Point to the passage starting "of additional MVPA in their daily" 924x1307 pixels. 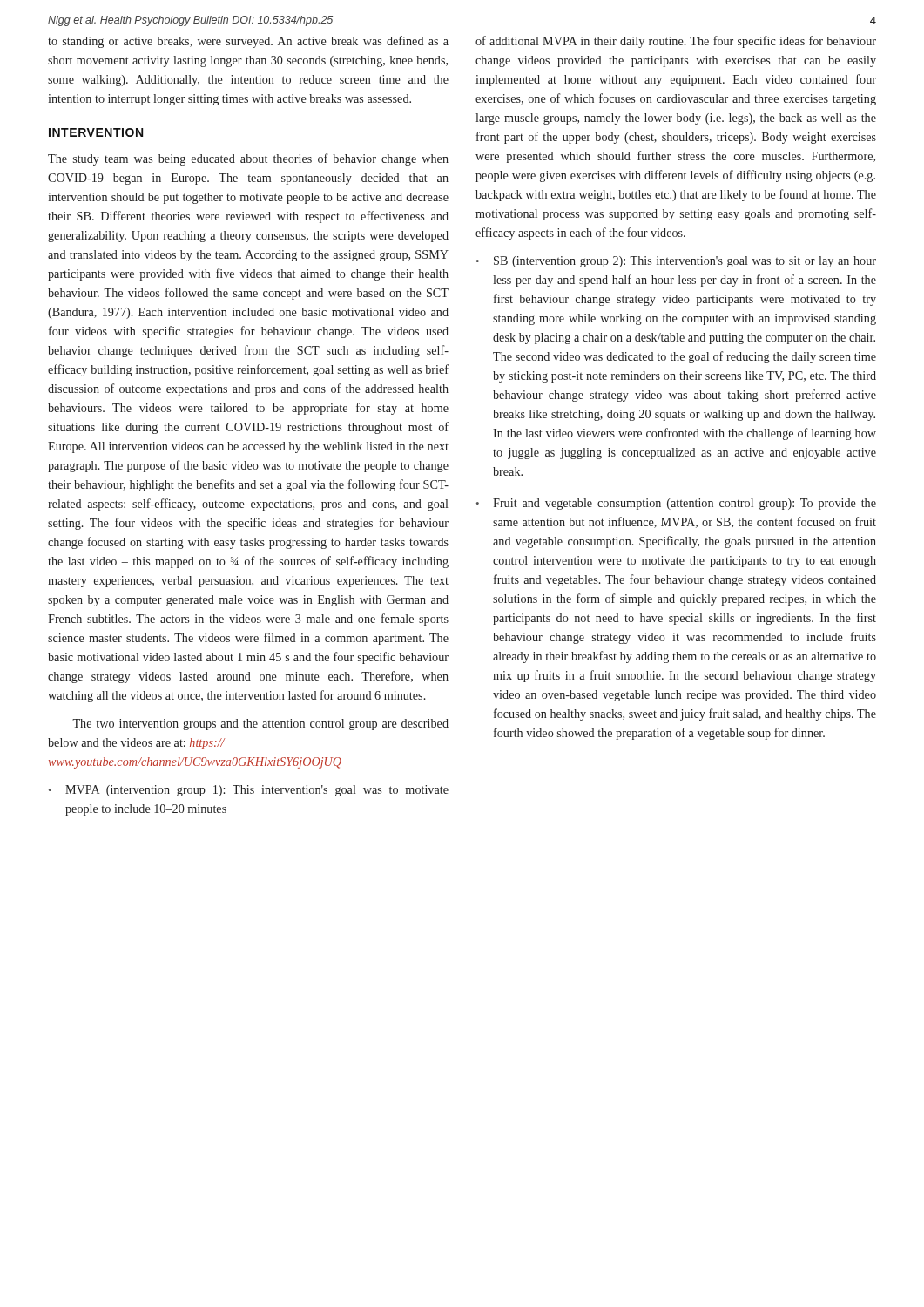(x=676, y=137)
